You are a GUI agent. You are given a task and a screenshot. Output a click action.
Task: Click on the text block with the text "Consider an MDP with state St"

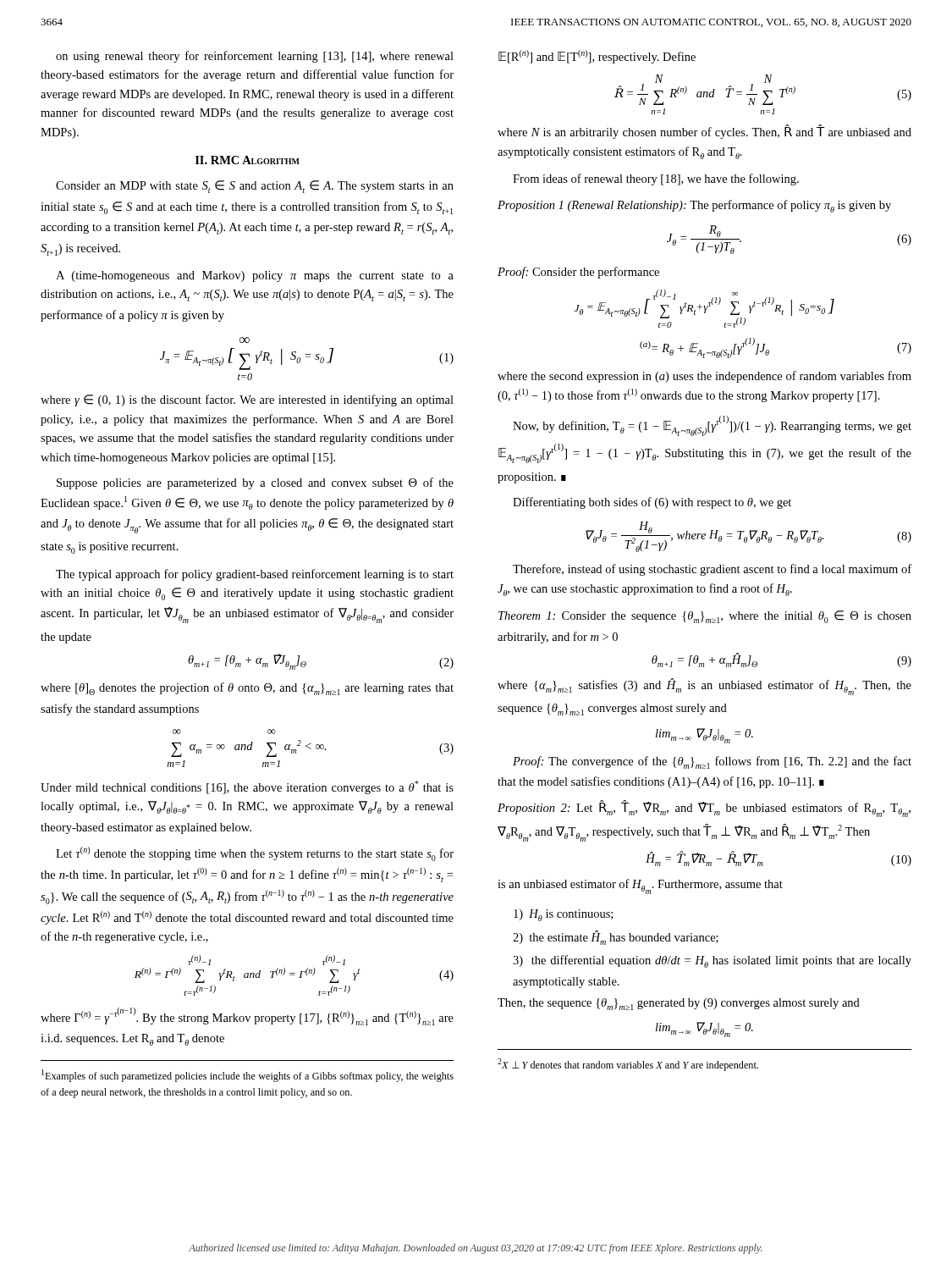255,187
